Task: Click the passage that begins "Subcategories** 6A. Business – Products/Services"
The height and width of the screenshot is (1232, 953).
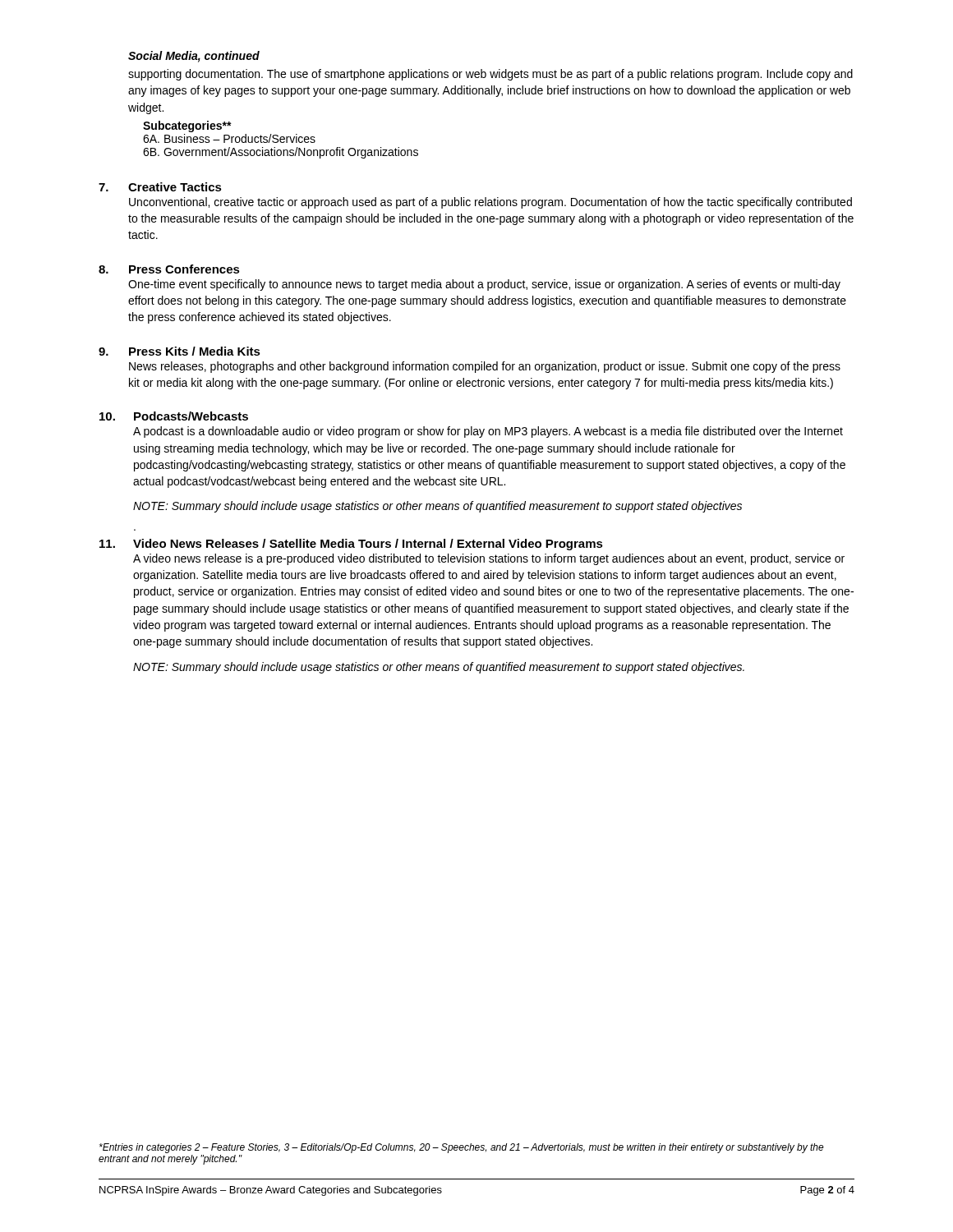Action: coord(187,126)
